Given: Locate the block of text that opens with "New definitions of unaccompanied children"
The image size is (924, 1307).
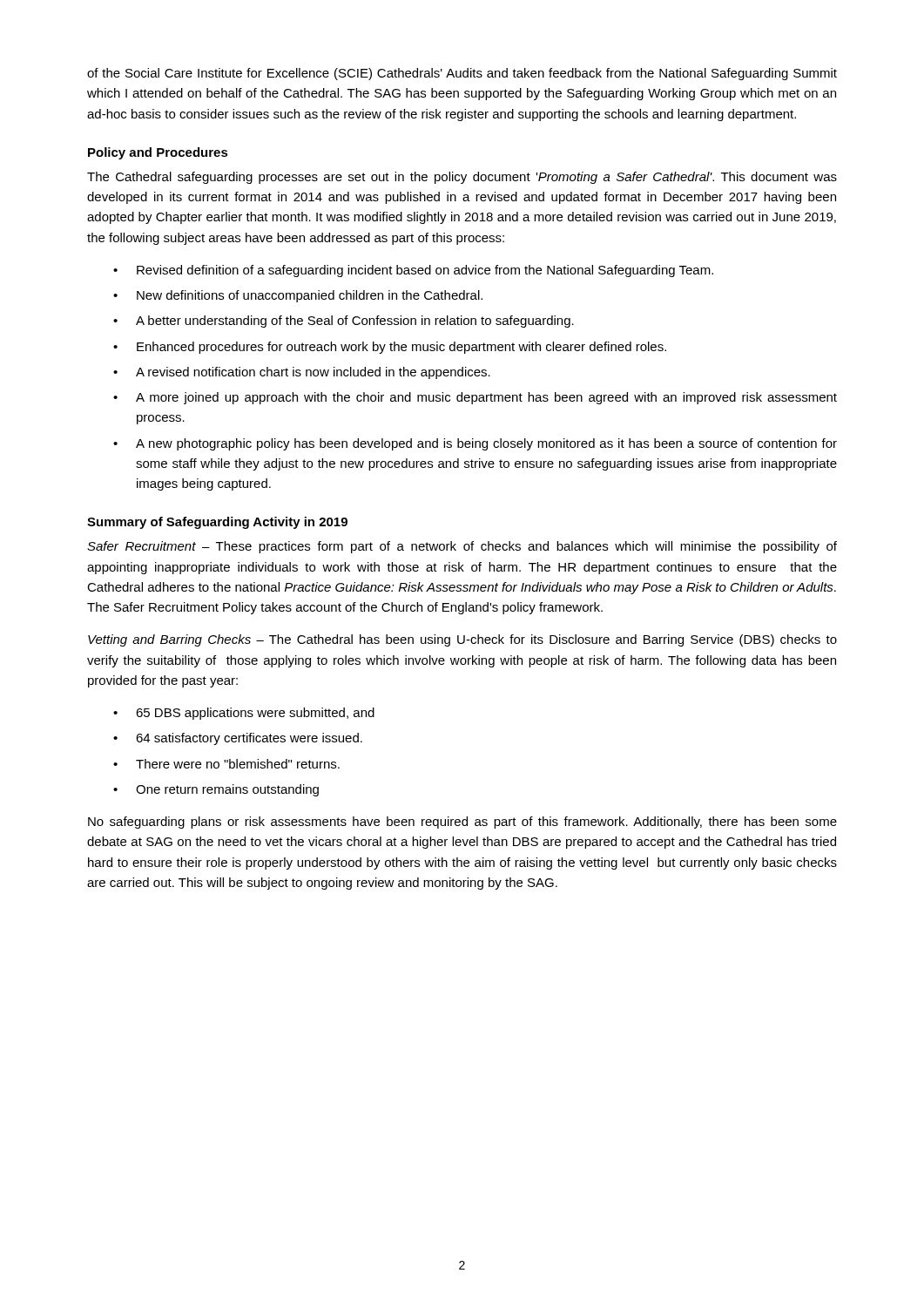Looking at the screenshot, I should click(x=310, y=295).
